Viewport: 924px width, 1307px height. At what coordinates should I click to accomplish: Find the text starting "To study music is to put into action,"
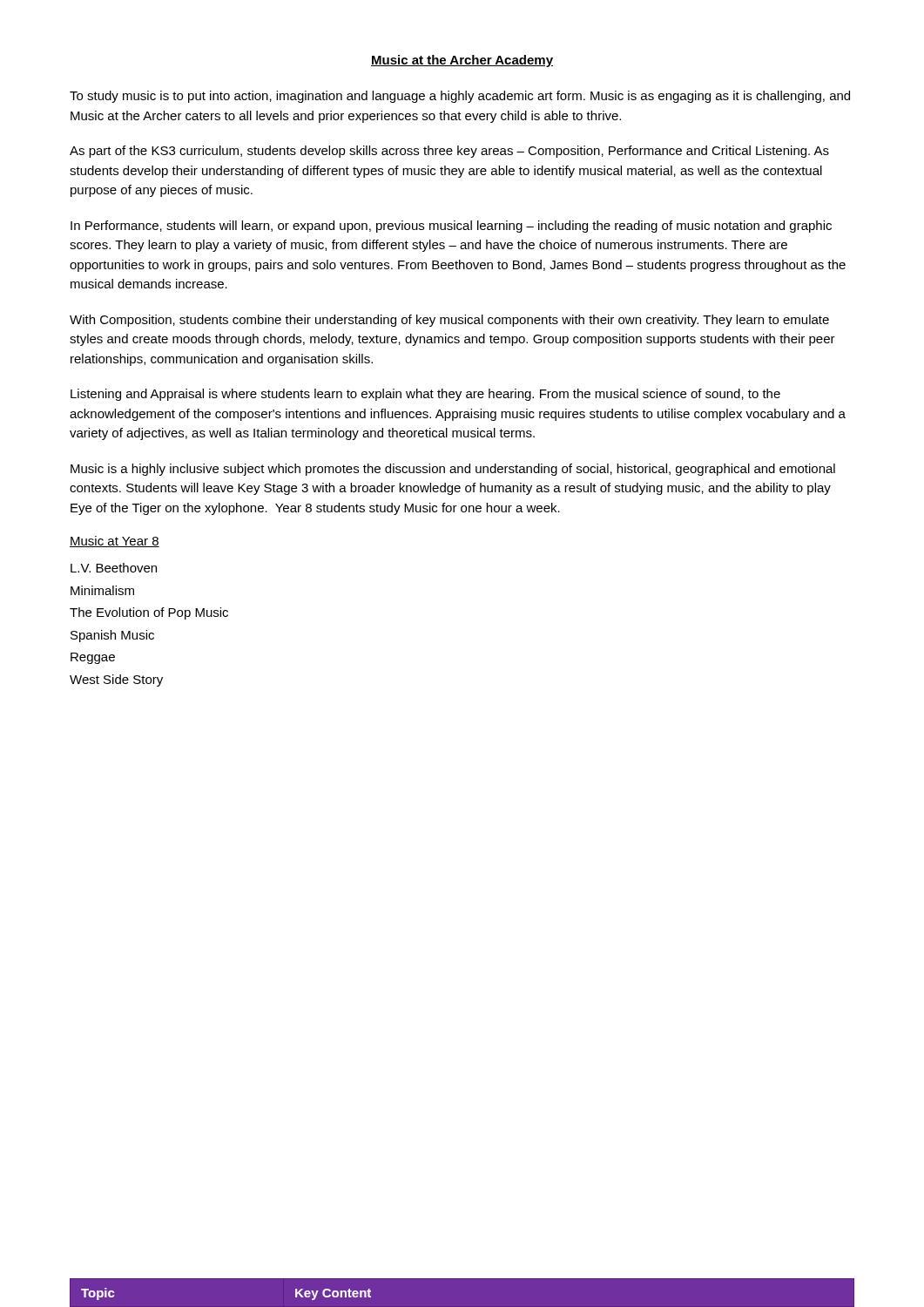coord(460,105)
